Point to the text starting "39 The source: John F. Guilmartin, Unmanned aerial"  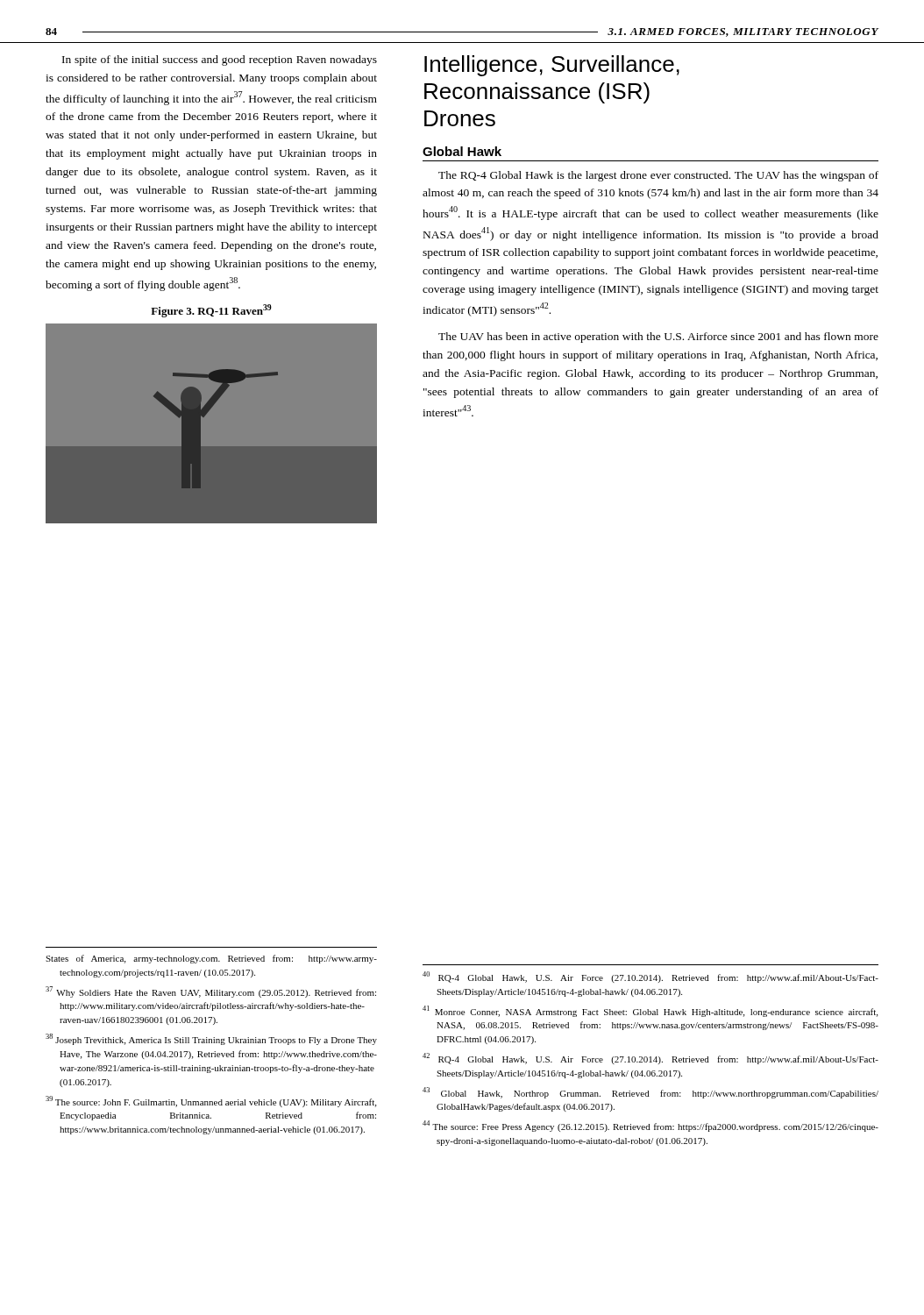[211, 1115]
